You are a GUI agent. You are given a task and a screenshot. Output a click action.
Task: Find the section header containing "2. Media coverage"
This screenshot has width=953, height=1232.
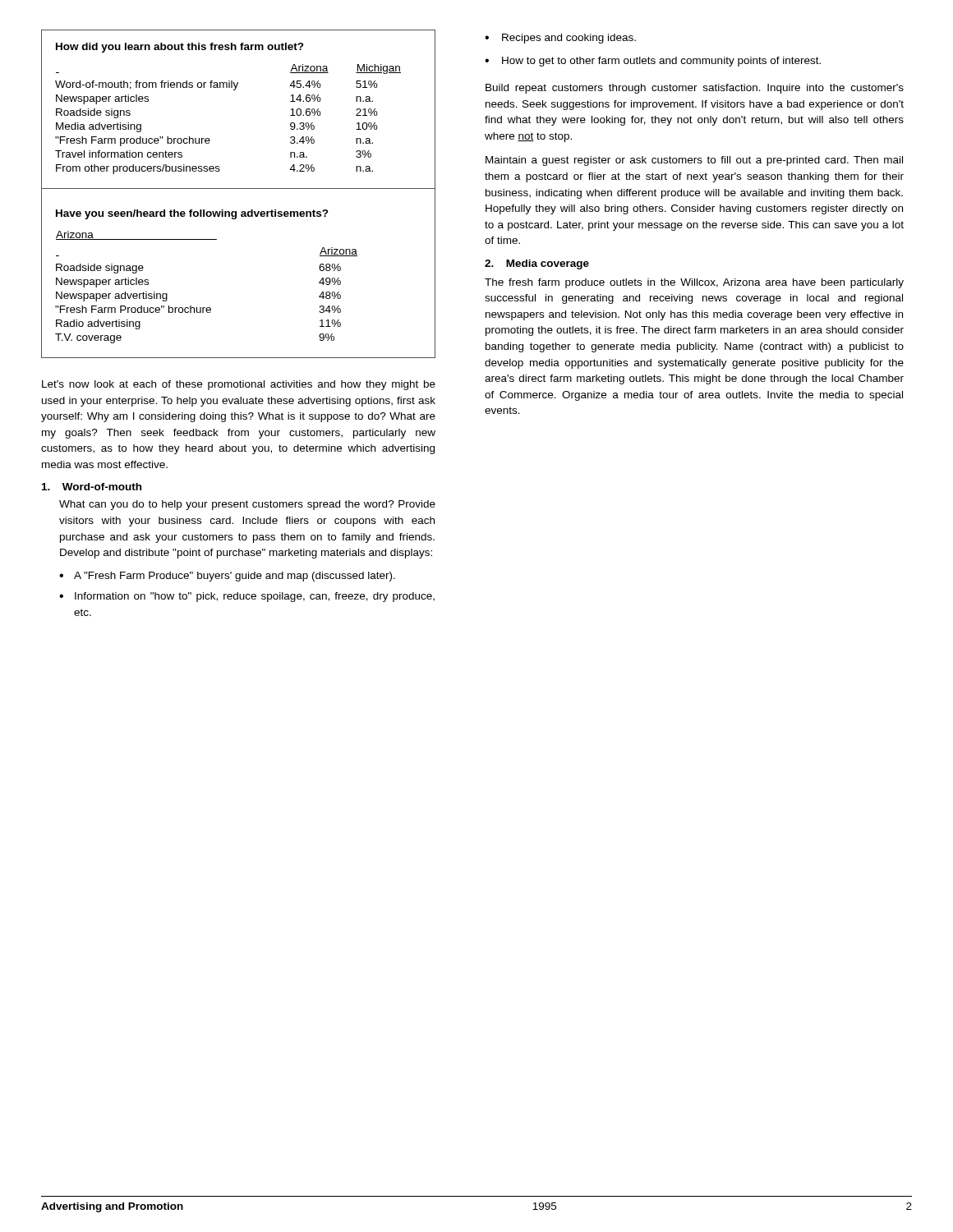tap(537, 263)
